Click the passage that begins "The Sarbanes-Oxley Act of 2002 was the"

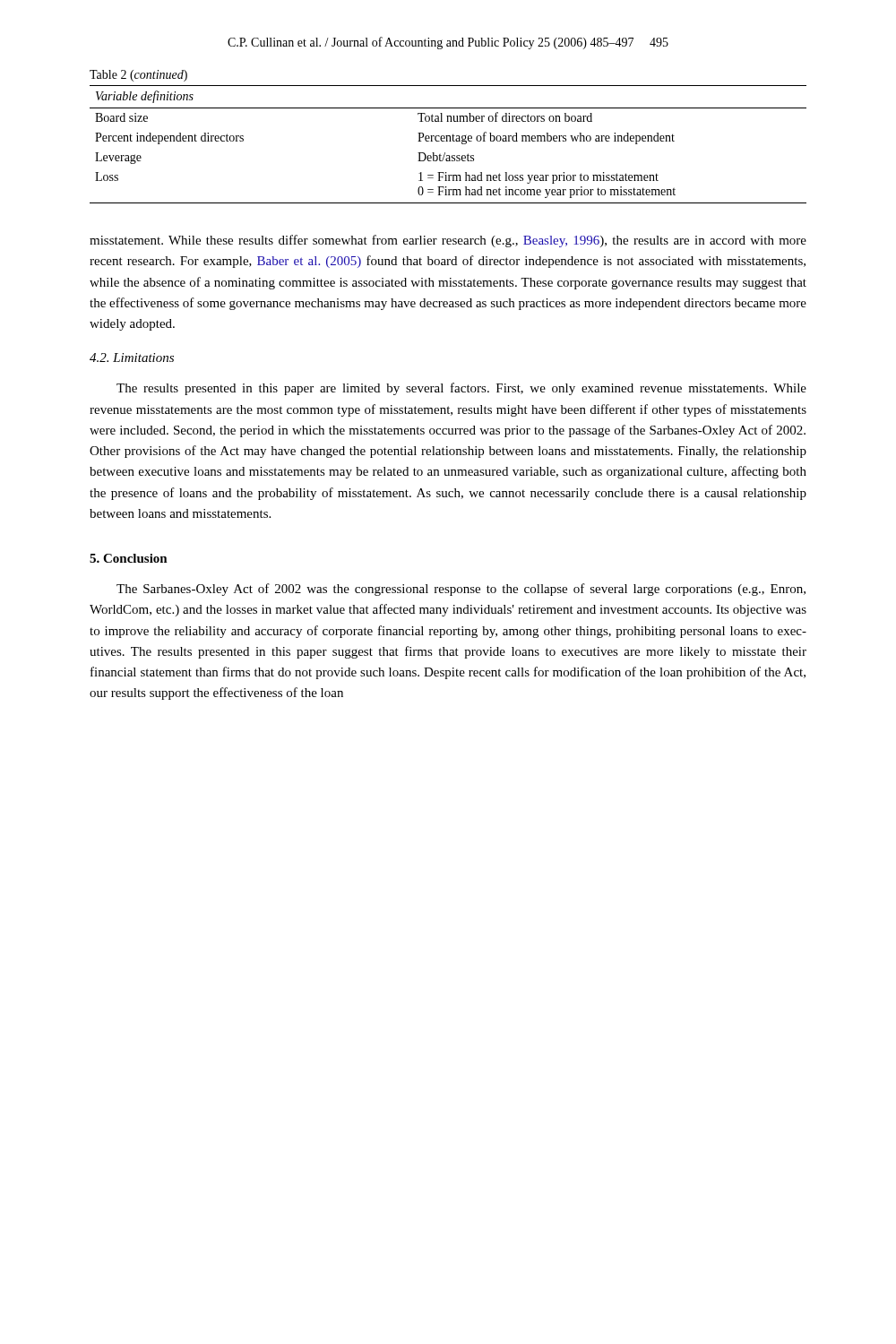pyautogui.click(x=448, y=641)
